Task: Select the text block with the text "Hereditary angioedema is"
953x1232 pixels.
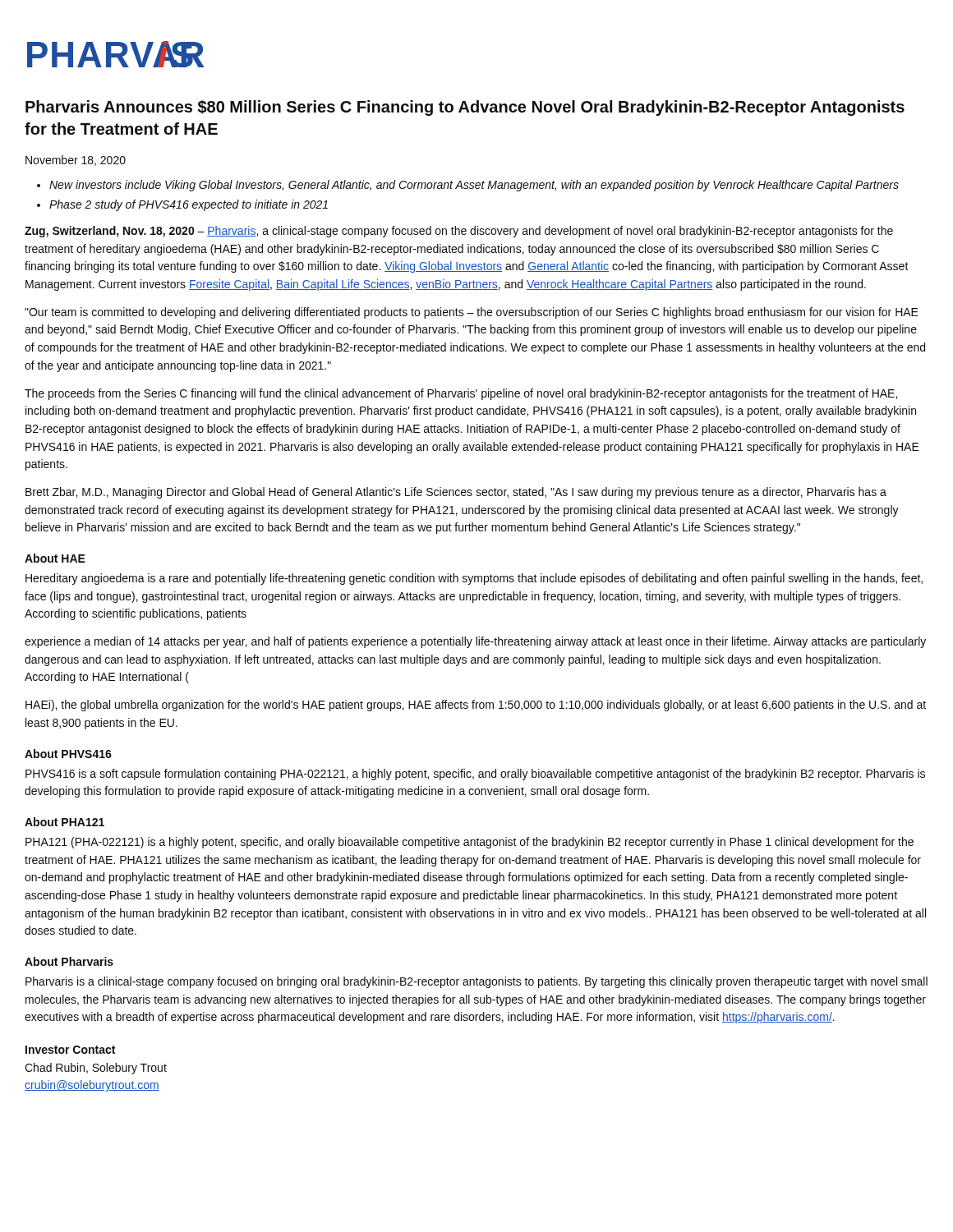Action: click(474, 596)
